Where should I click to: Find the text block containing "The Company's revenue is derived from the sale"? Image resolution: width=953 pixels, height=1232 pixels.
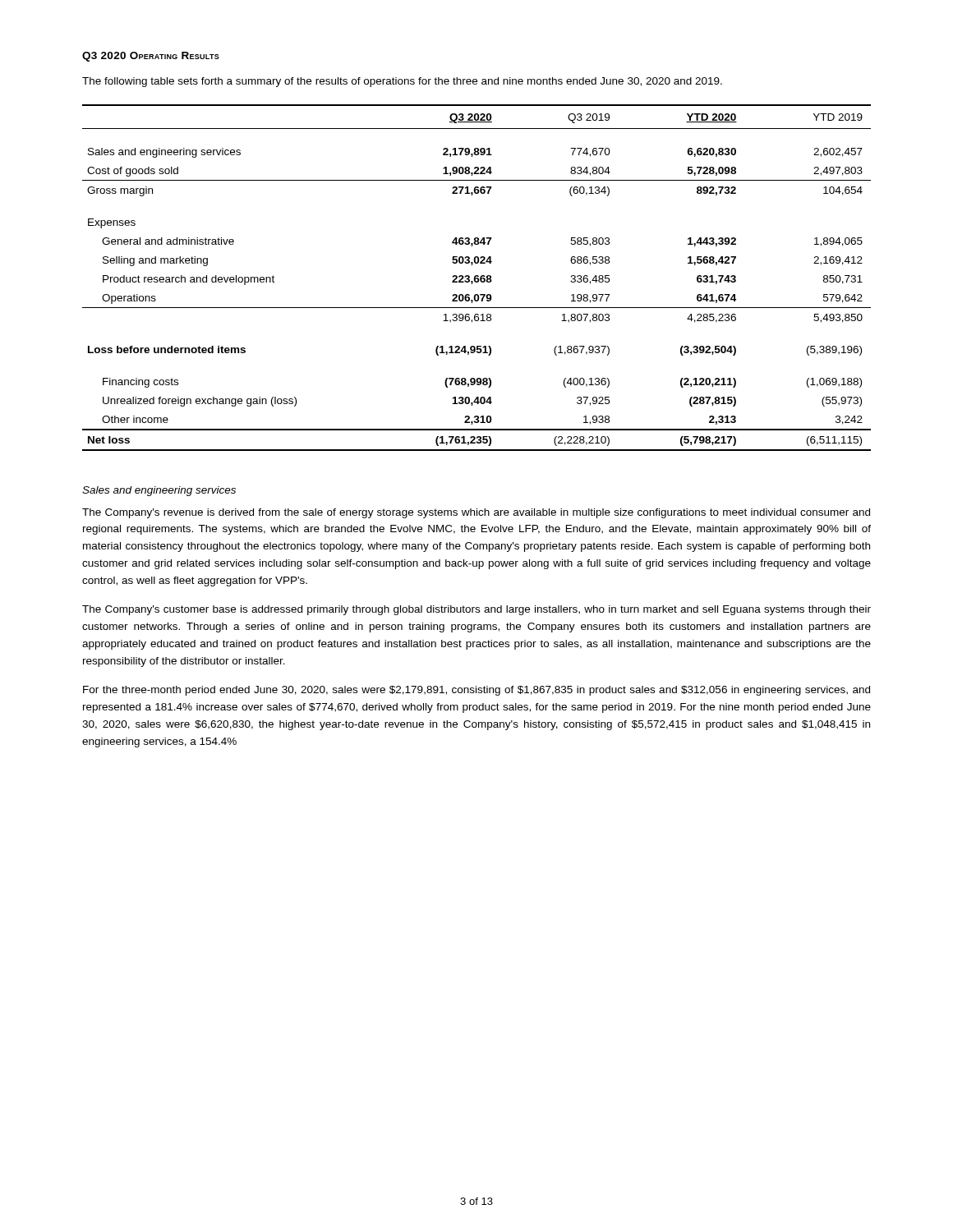[476, 546]
